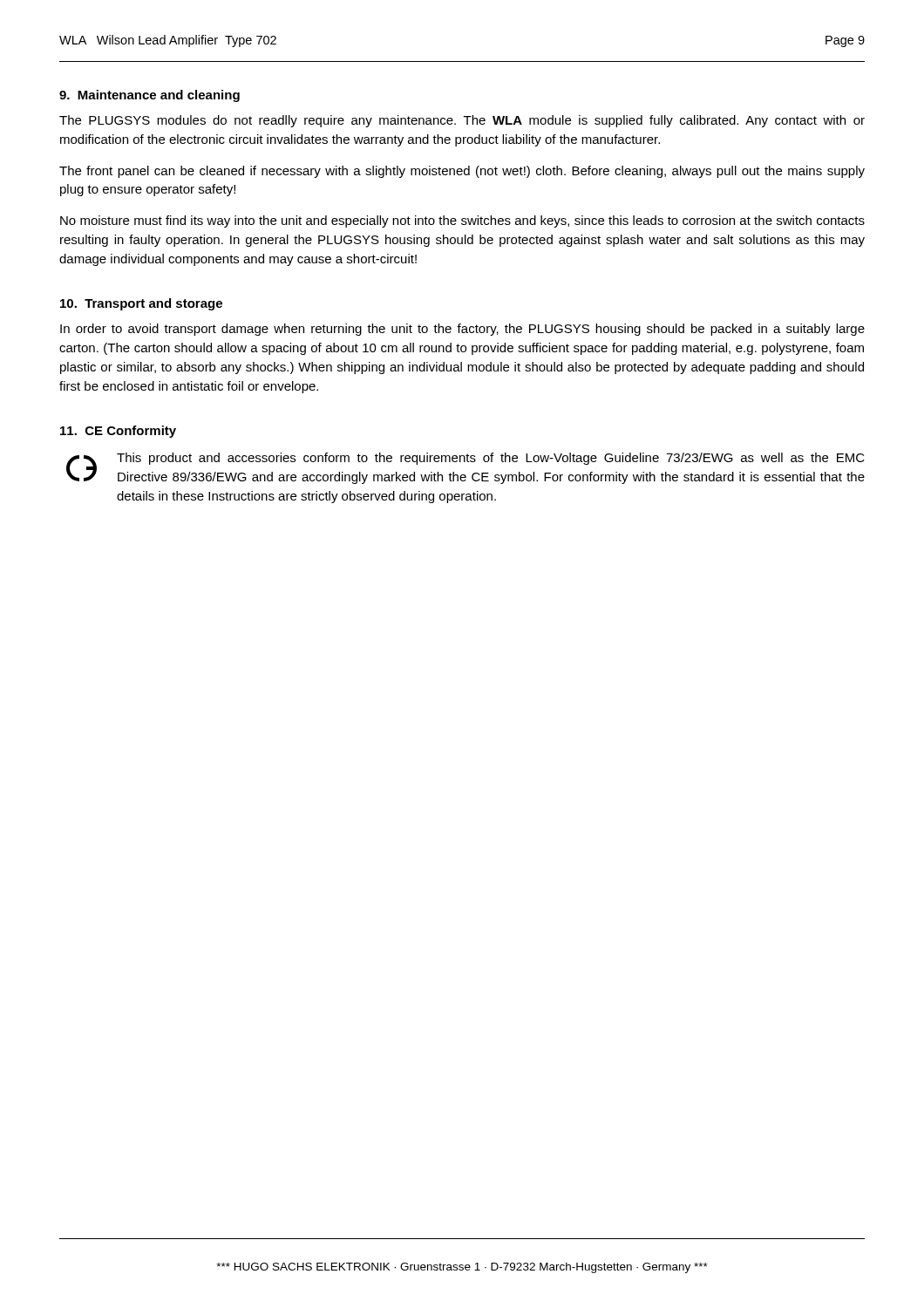Find the section header with the text "9. Maintenance and cleaning"
924x1308 pixels.
click(150, 95)
